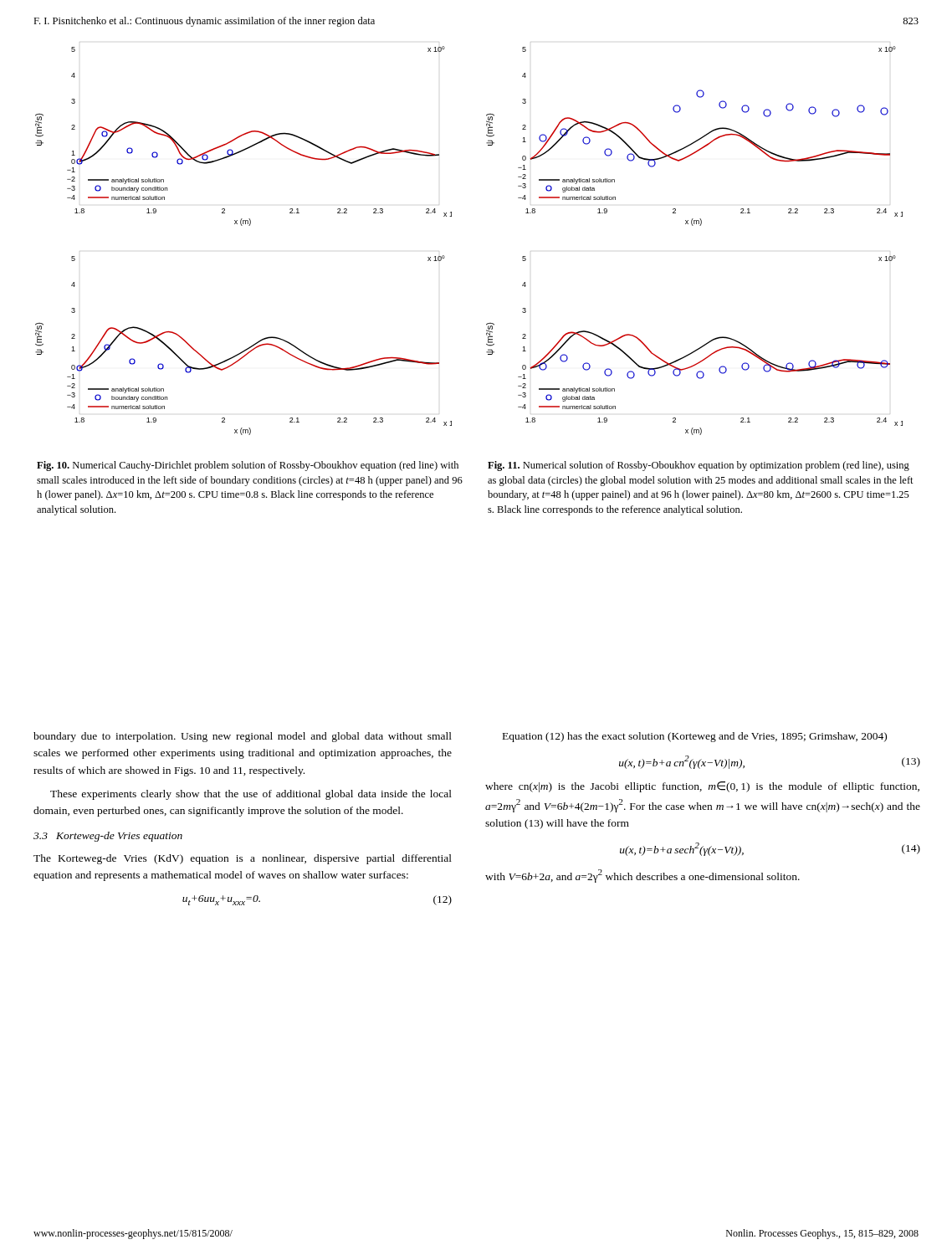Image resolution: width=952 pixels, height=1255 pixels.
Task: Select the region starting "u(x, t)=b+a cn2(γ(x−Vt)|m), (13)"
Action: tap(703, 761)
